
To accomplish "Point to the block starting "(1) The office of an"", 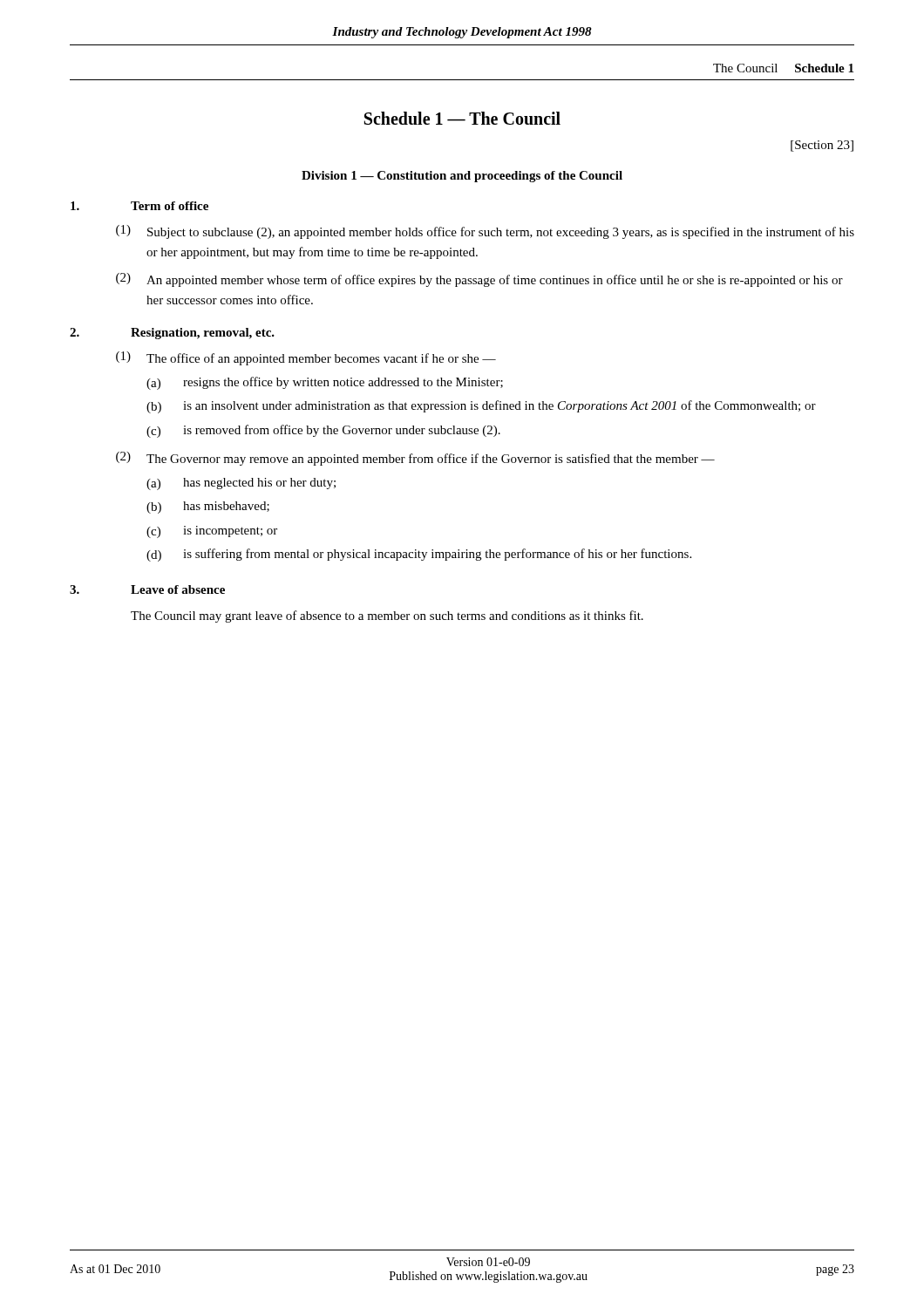I will tap(462, 397).
